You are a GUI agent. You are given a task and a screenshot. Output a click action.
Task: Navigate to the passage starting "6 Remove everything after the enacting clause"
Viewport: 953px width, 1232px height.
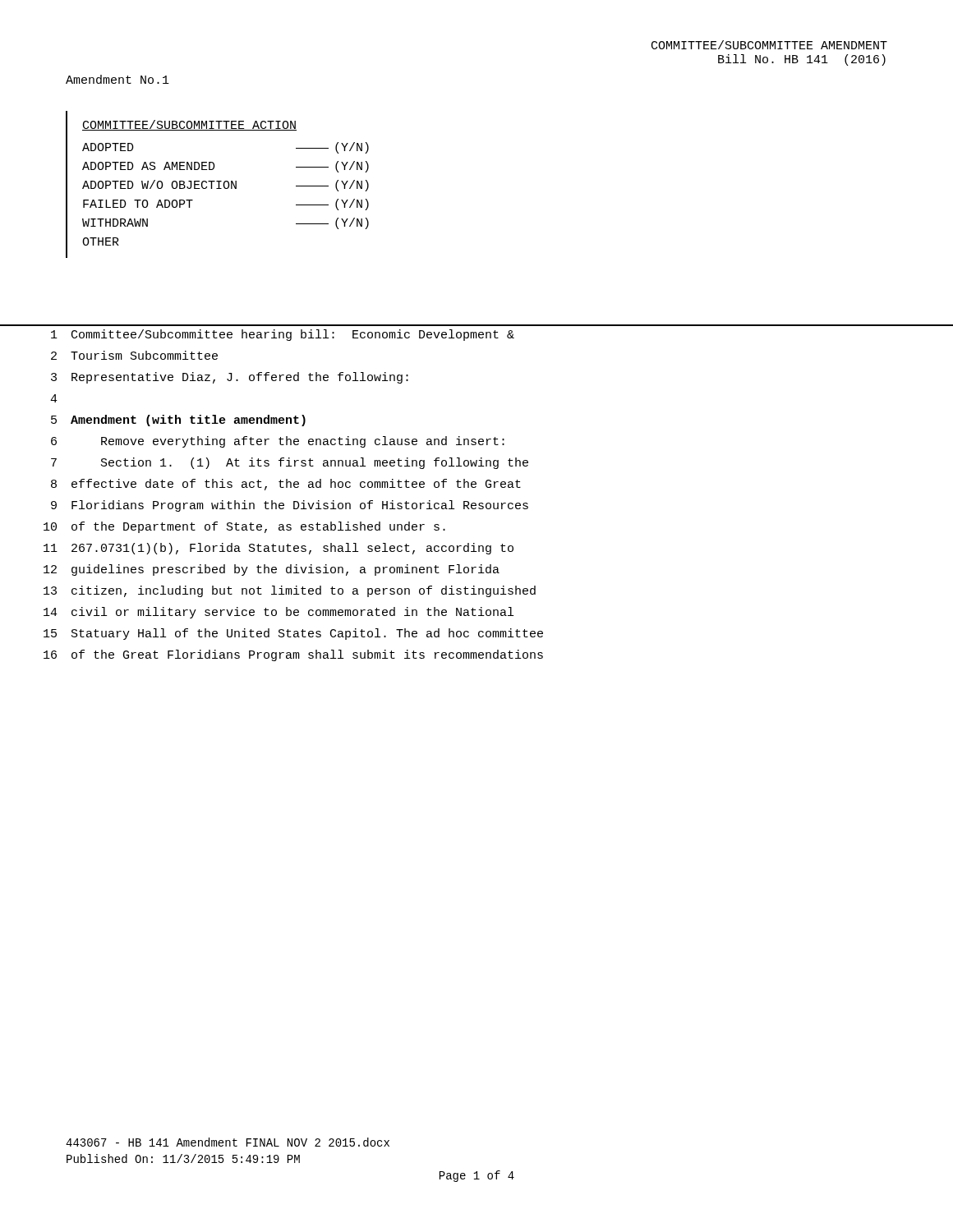tap(476, 442)
